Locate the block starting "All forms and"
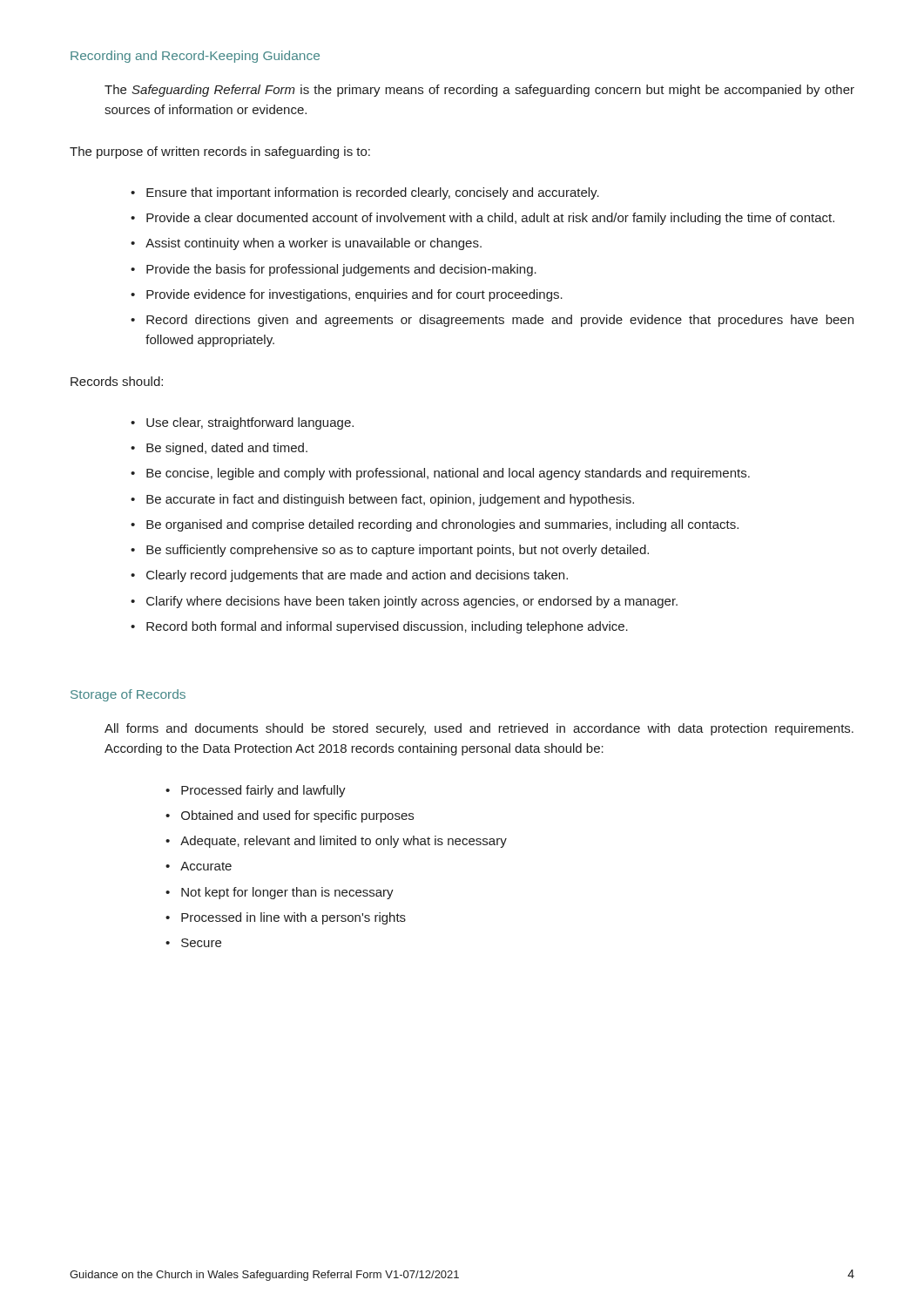 (x=479, y=738)
